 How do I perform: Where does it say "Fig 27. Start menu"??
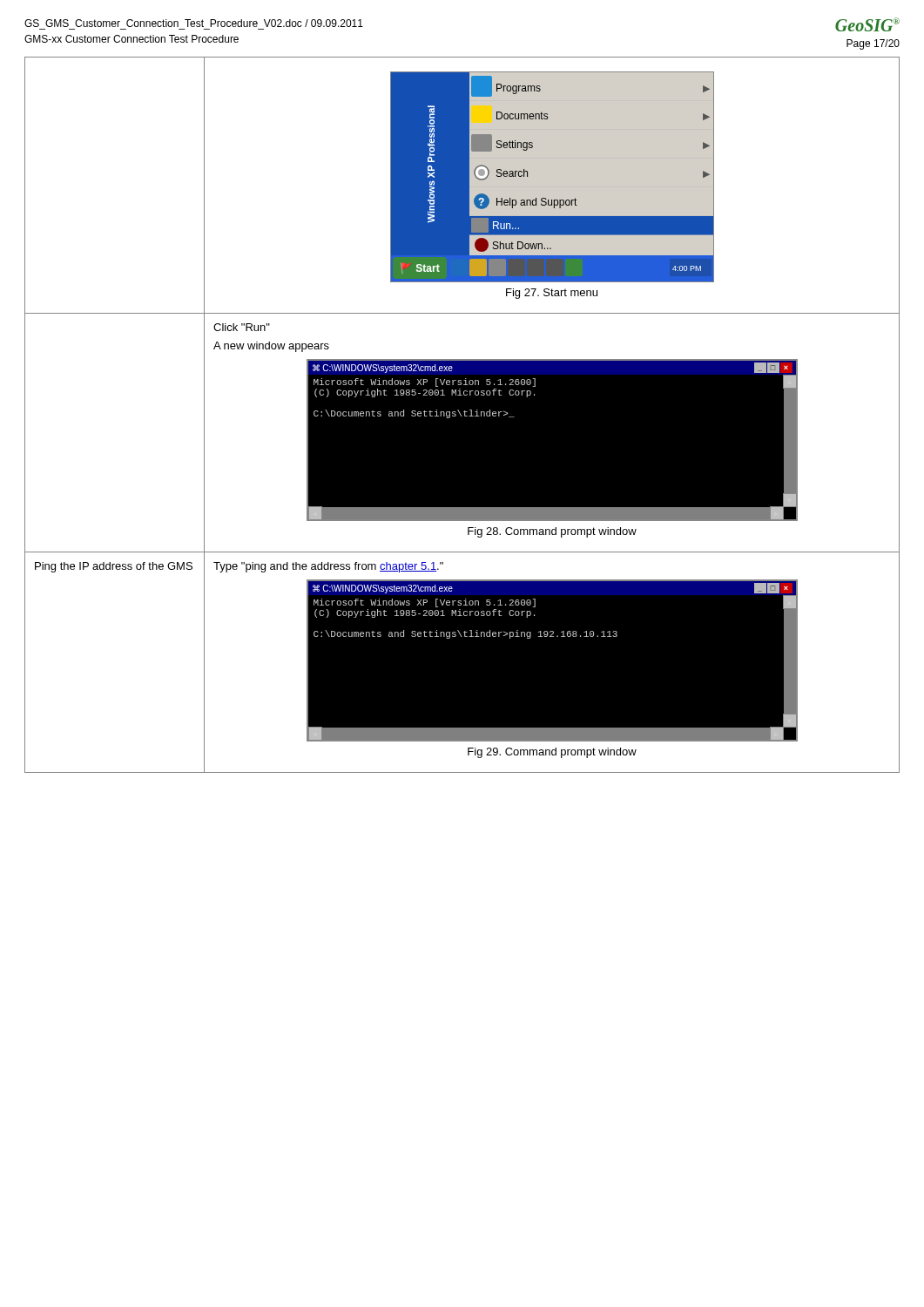pos(552,292)
